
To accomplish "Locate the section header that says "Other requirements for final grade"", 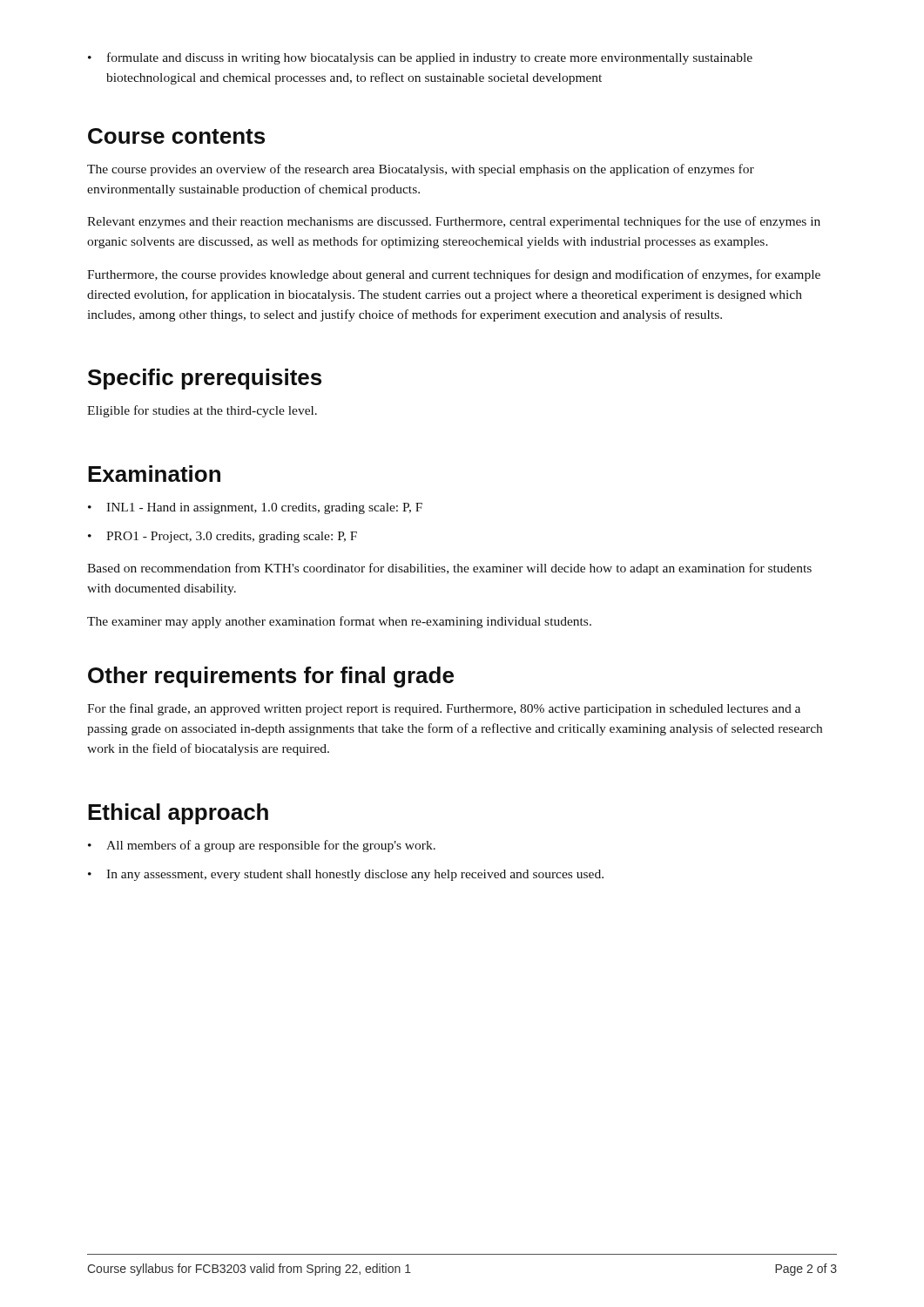I will coord(462,676).
